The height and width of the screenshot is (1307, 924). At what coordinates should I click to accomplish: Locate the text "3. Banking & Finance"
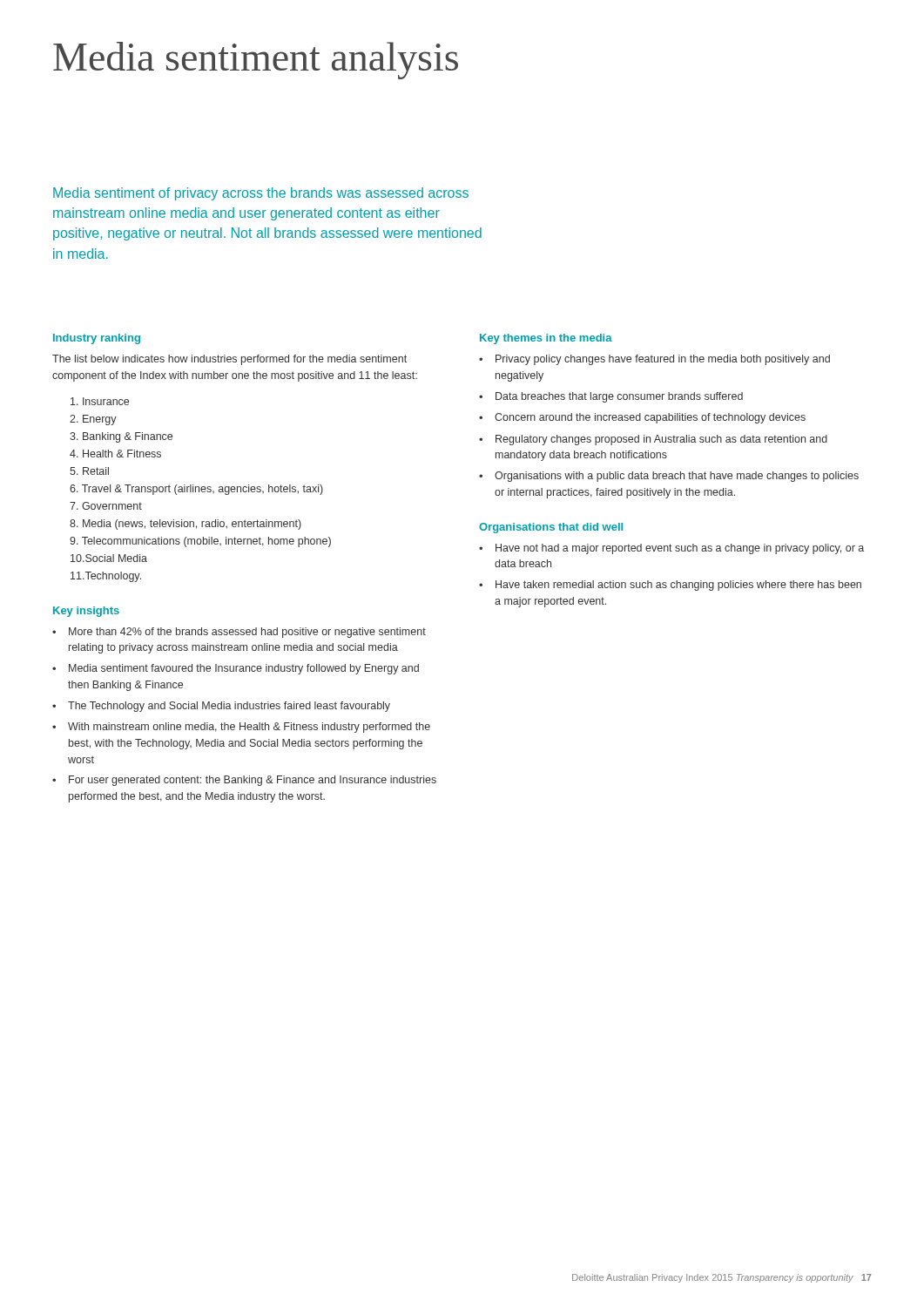click(121, 437)
